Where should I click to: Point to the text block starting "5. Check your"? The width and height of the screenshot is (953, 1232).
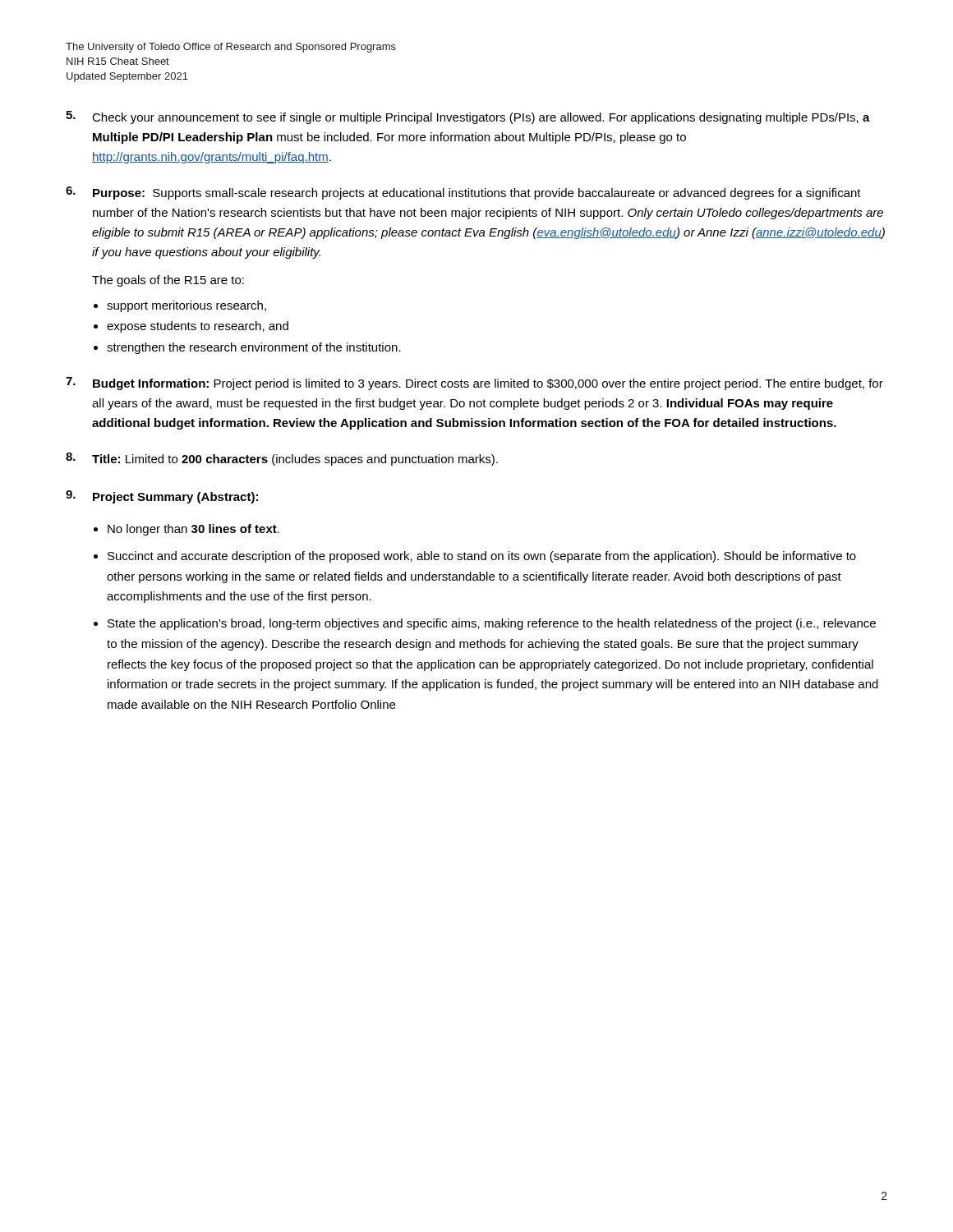(x=476, y=137)
